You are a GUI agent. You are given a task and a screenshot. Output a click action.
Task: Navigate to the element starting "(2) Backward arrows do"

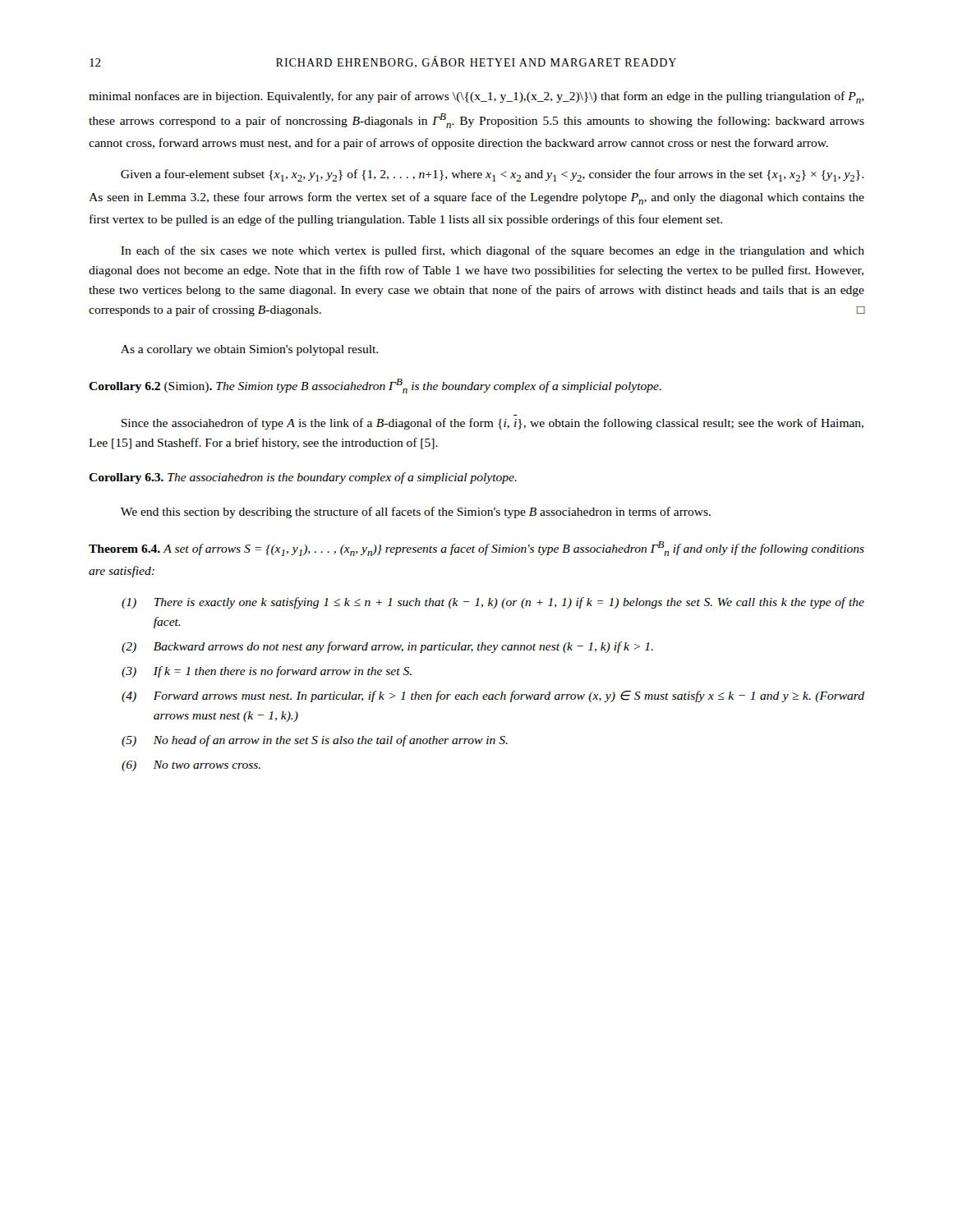click(x=388, y=647)
